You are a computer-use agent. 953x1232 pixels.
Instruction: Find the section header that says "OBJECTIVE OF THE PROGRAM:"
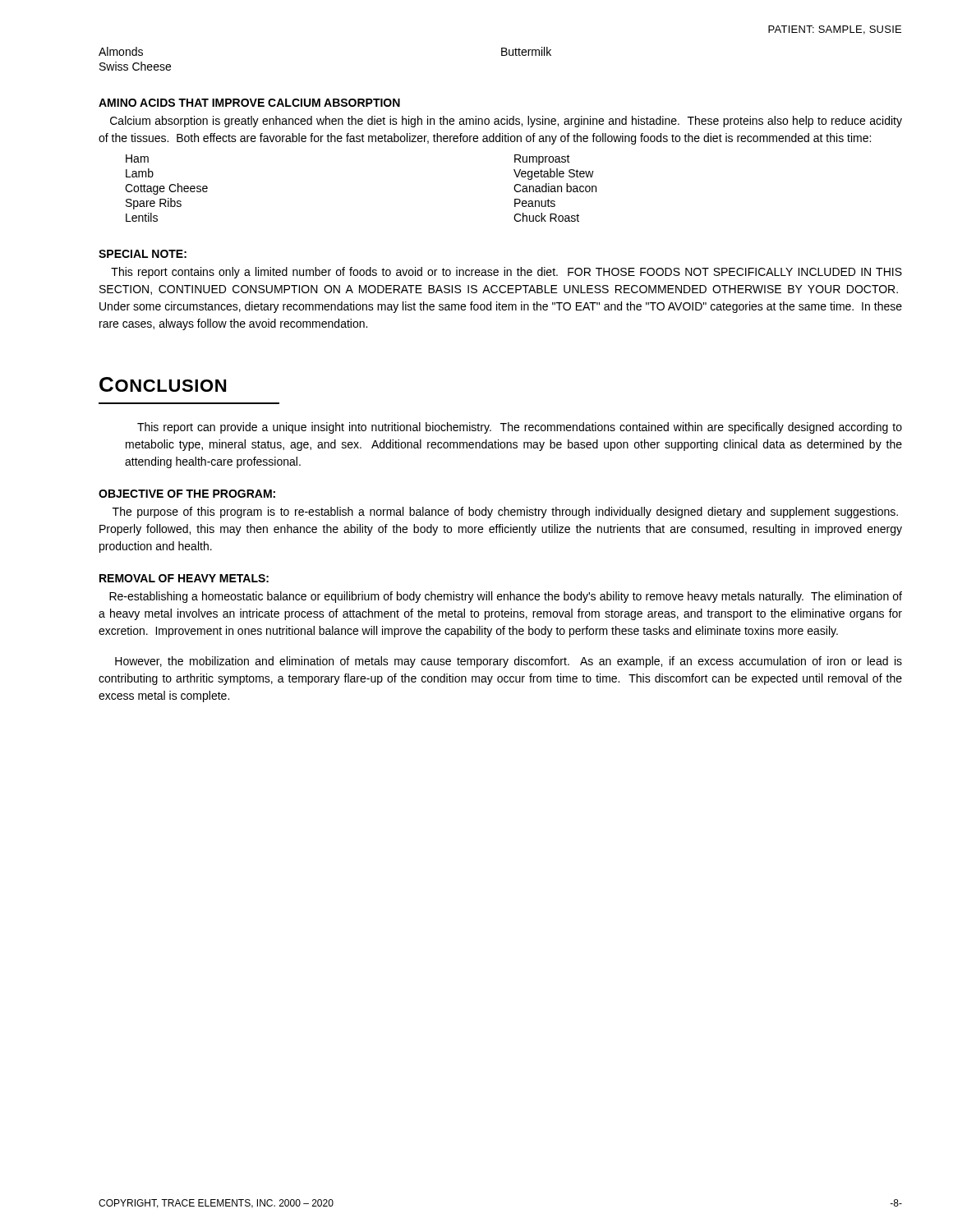click(187, 494)
